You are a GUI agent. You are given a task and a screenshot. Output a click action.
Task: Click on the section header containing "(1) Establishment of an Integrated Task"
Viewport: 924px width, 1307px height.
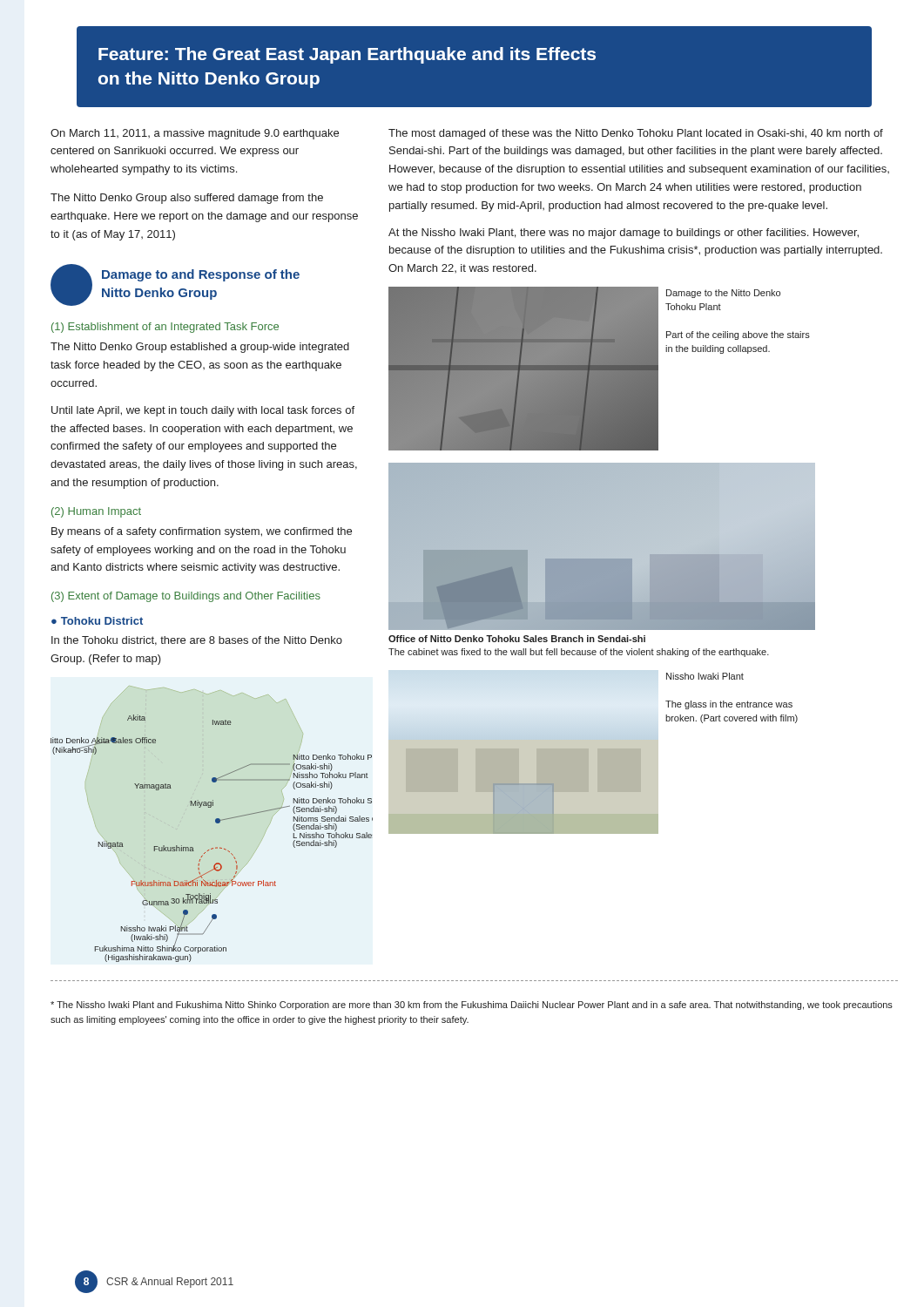tap(165, 327)
